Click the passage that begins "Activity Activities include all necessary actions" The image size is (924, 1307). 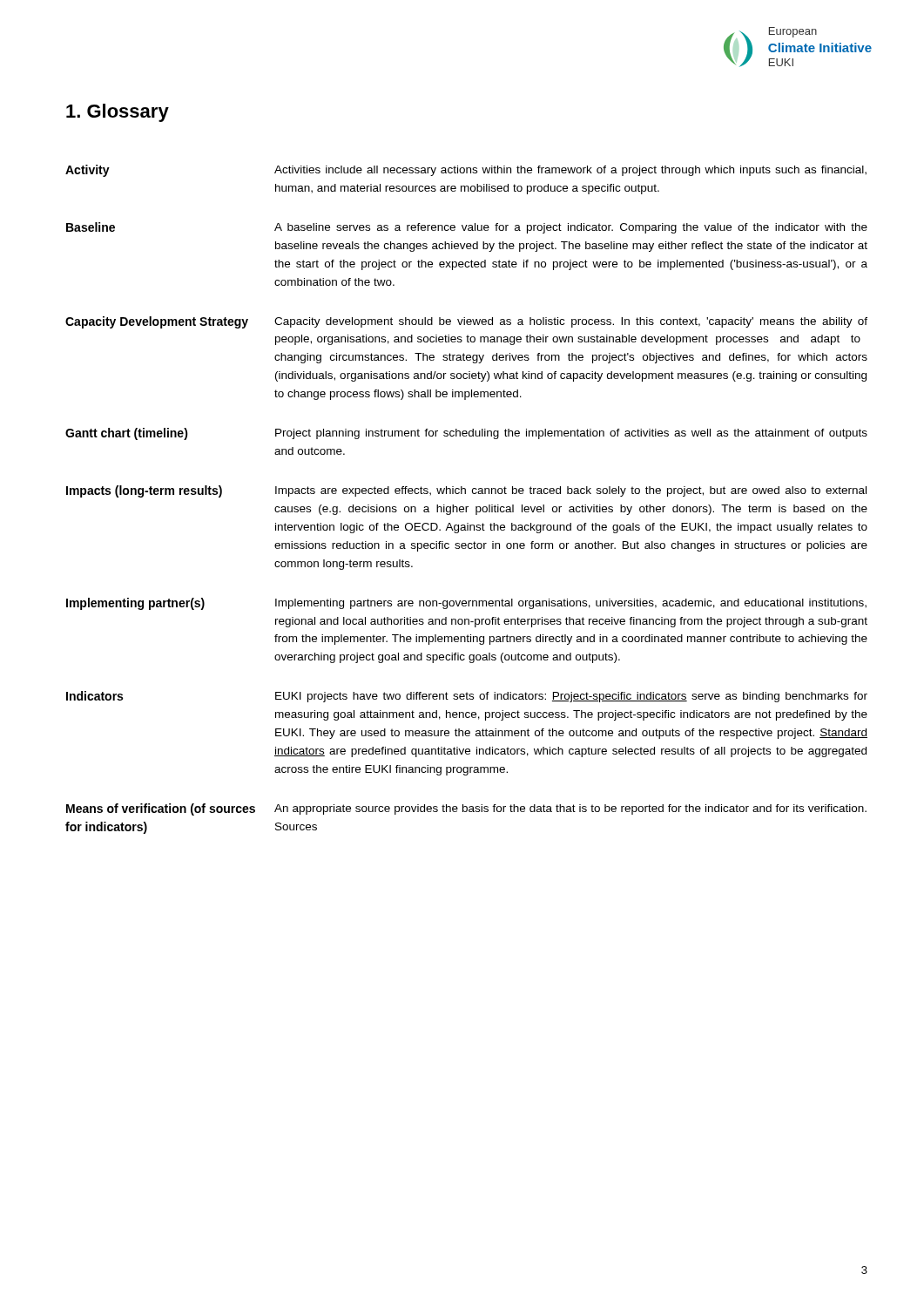pos(466,179)
